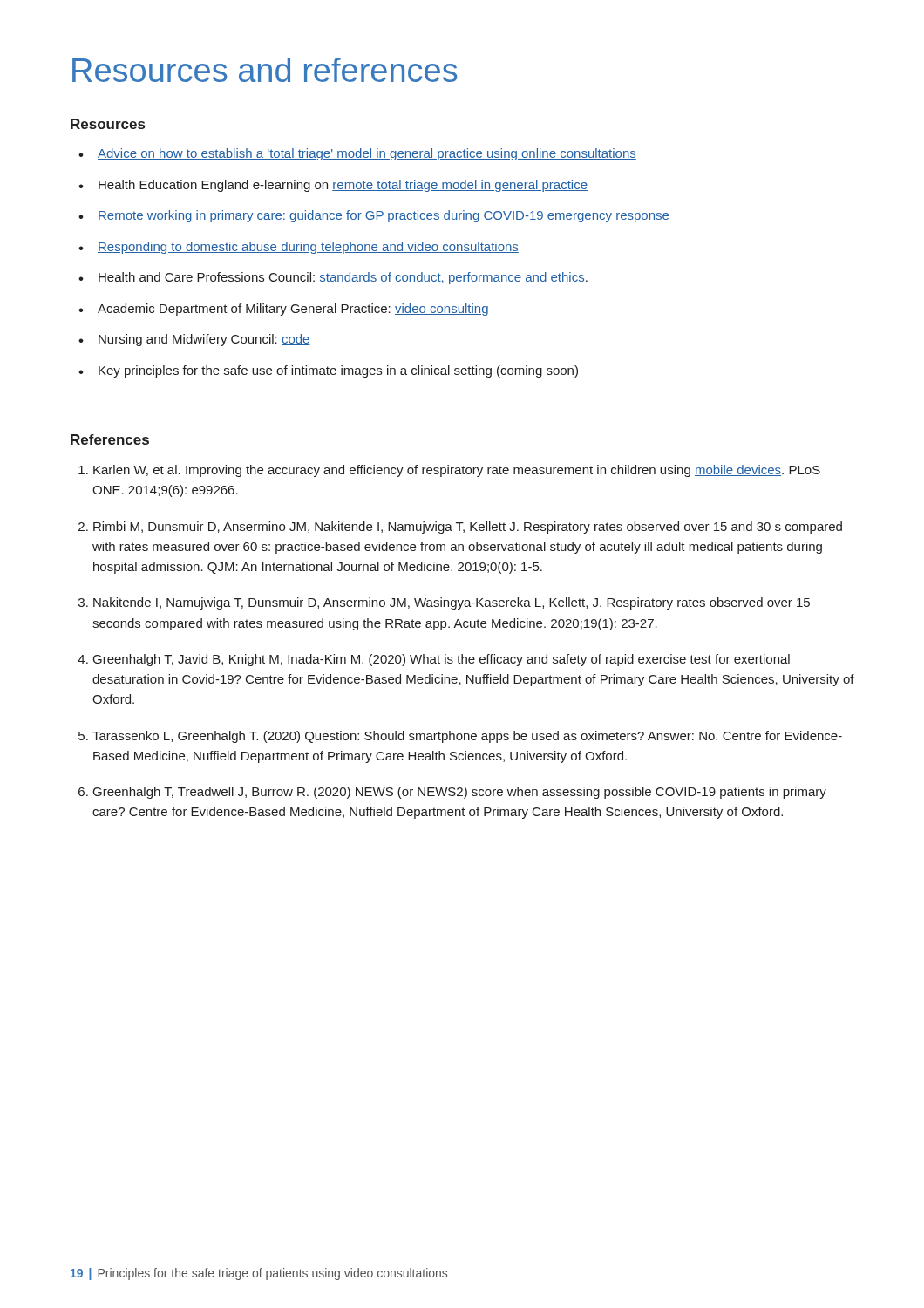The image size is (924, 1308).
Task: Click on the element starting "Nakitende I, Namujwiga T, Dunsmuir"
Action: [x=451, y=612]
